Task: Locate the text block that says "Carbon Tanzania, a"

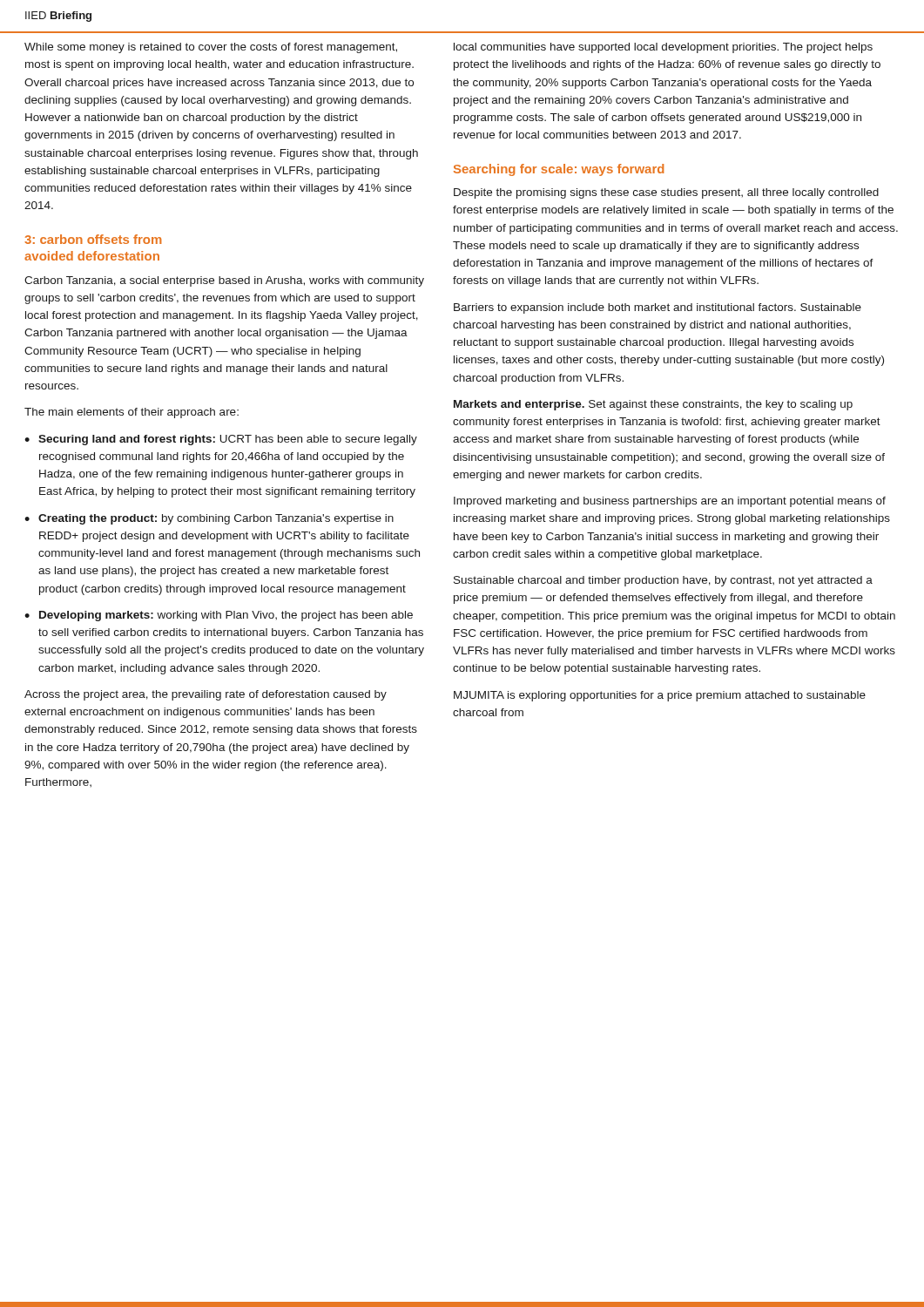Action: [x=224, y=333]
